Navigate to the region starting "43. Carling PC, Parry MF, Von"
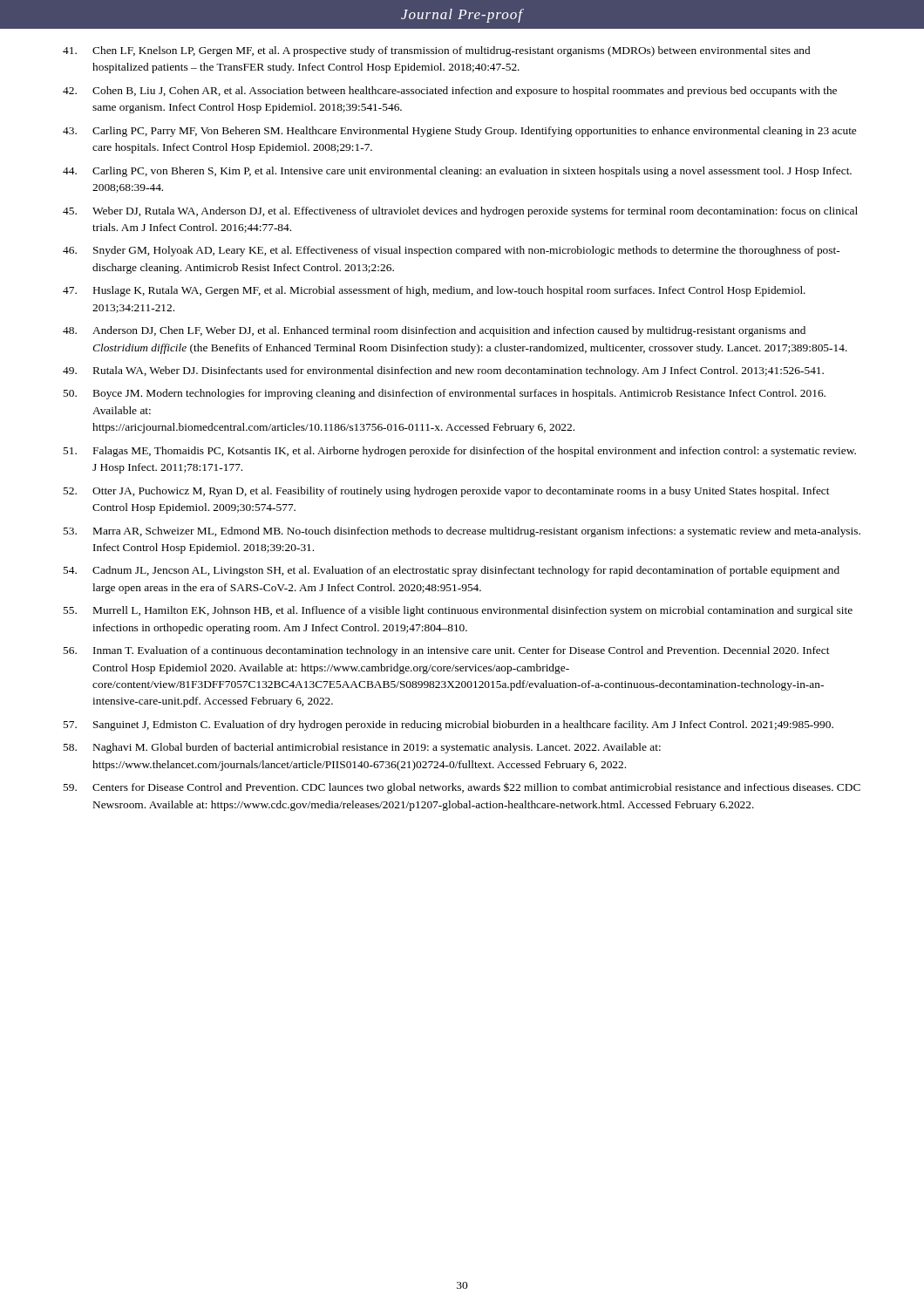The height and width of the screenshot is (1308, 924). pos(462,139)
